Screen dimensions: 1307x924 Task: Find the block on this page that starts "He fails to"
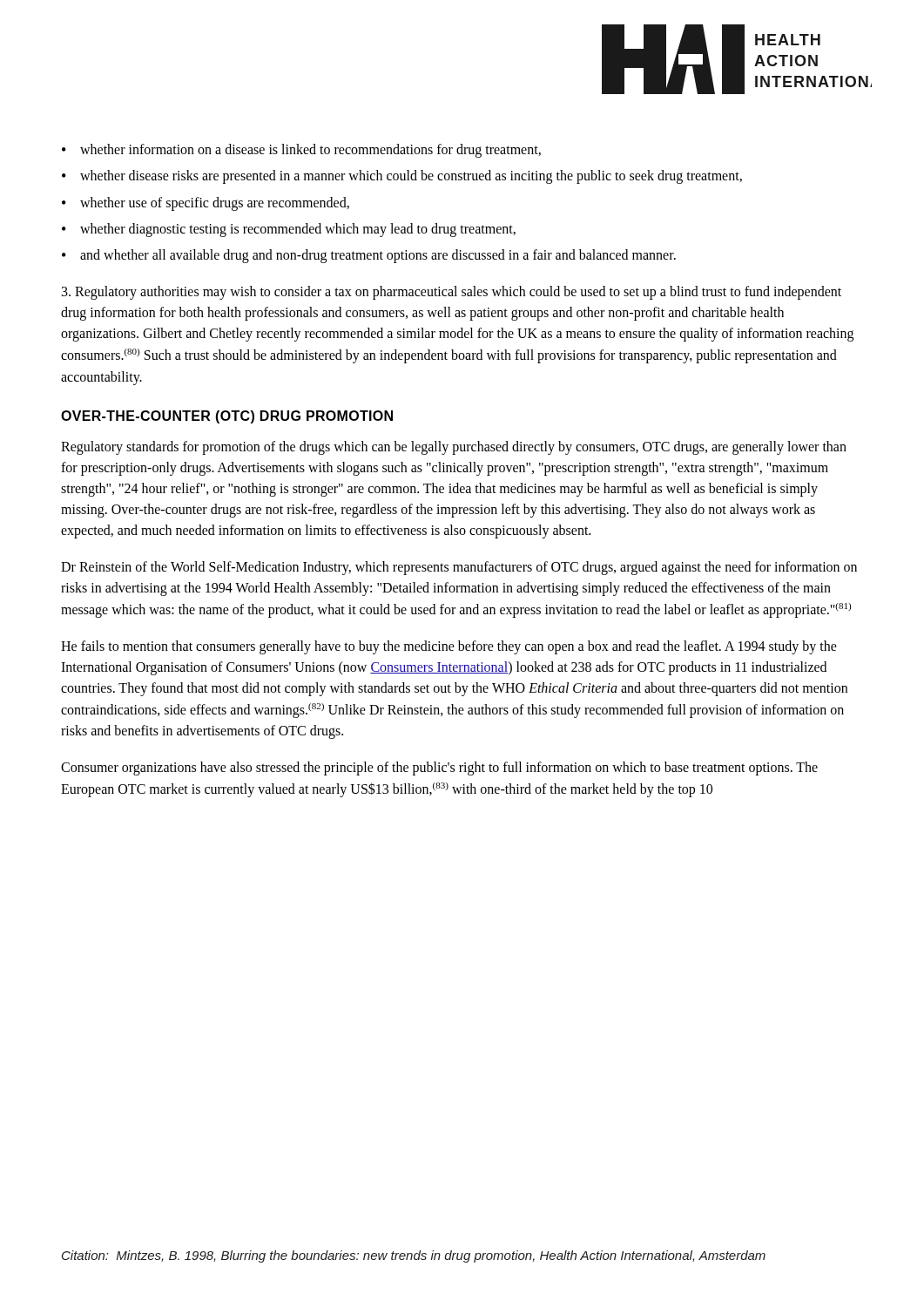coord(454,689)
